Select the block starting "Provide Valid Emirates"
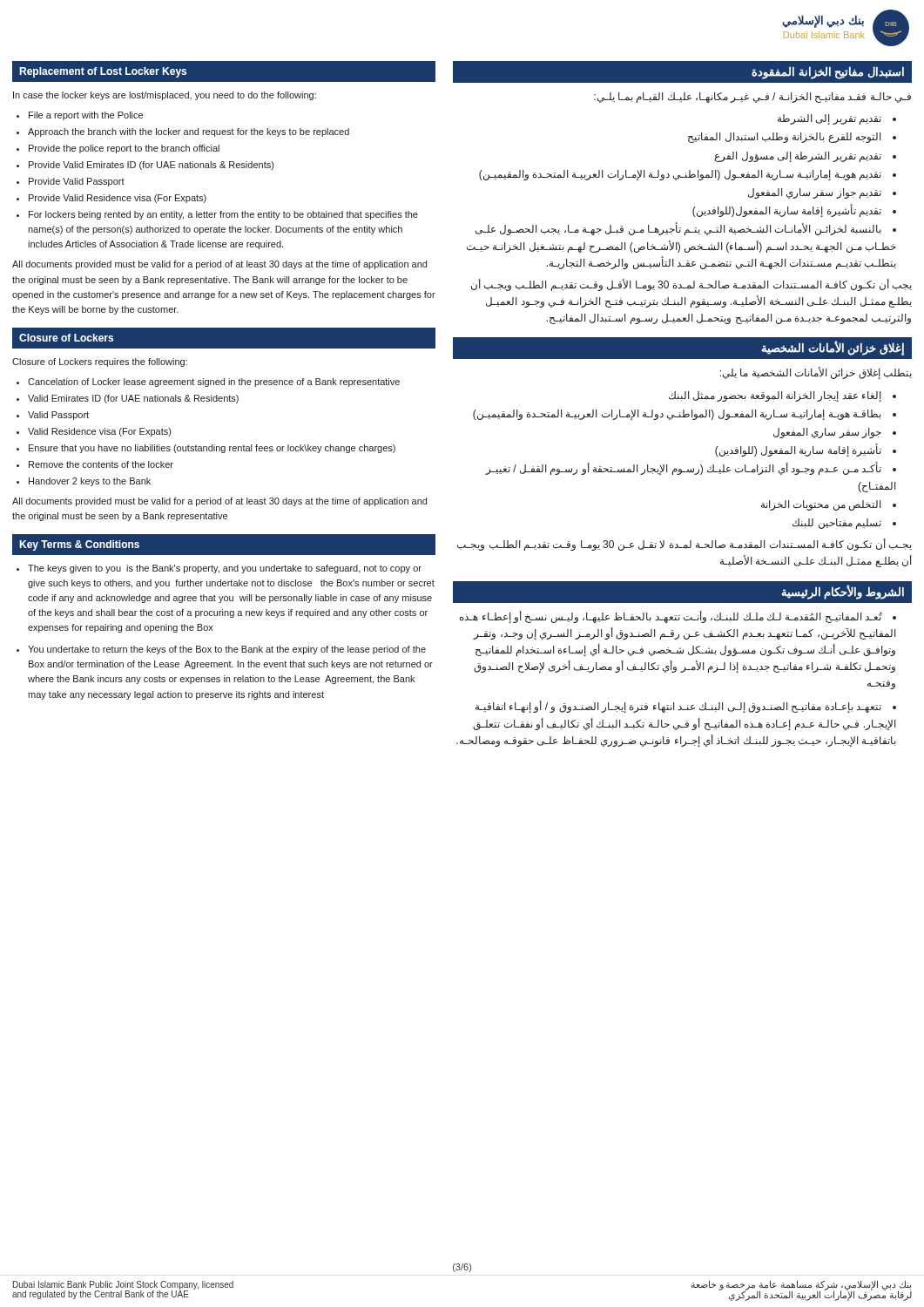 (151, 165)
